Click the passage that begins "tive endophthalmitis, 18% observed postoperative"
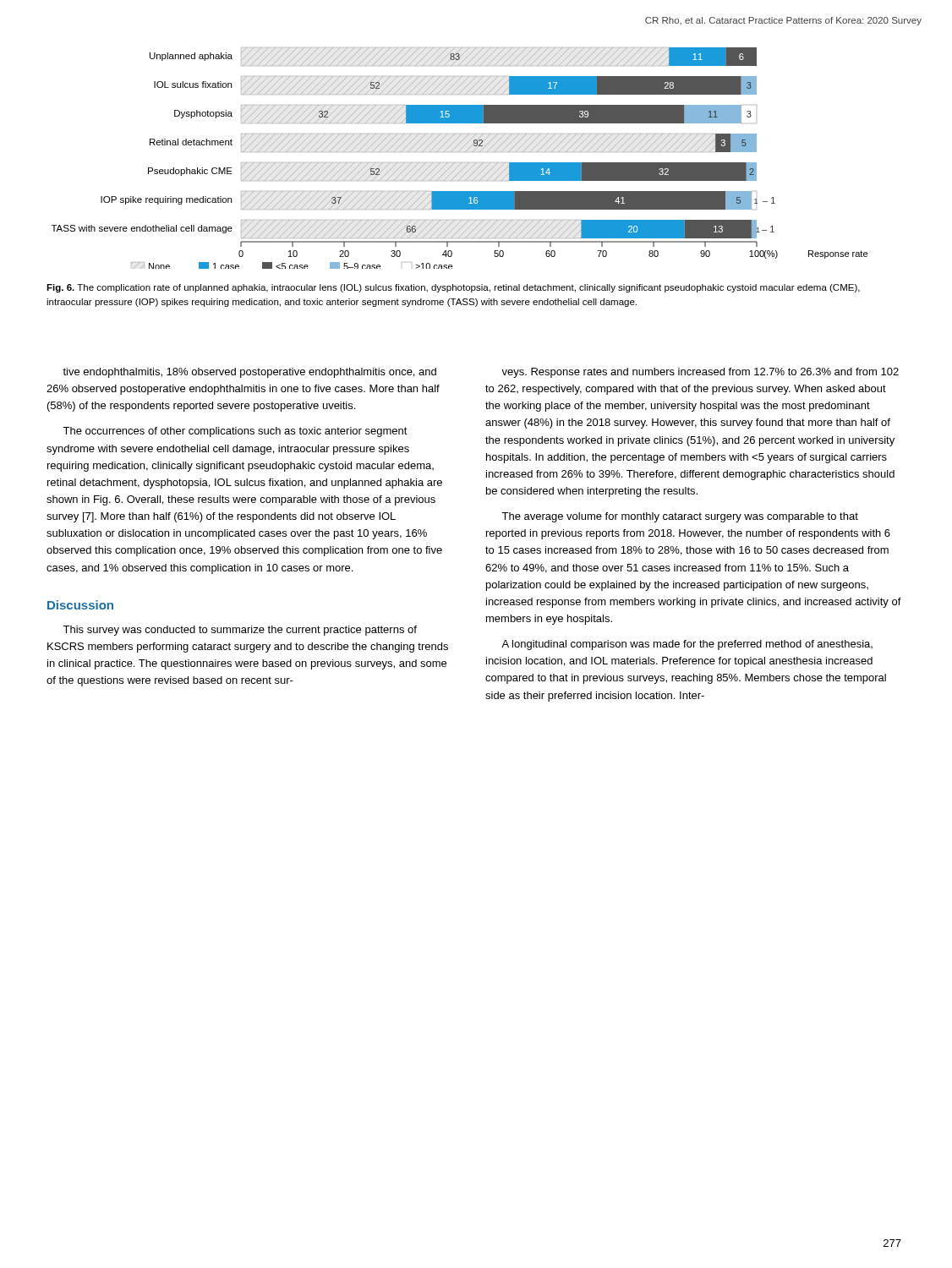 point(249,470)
